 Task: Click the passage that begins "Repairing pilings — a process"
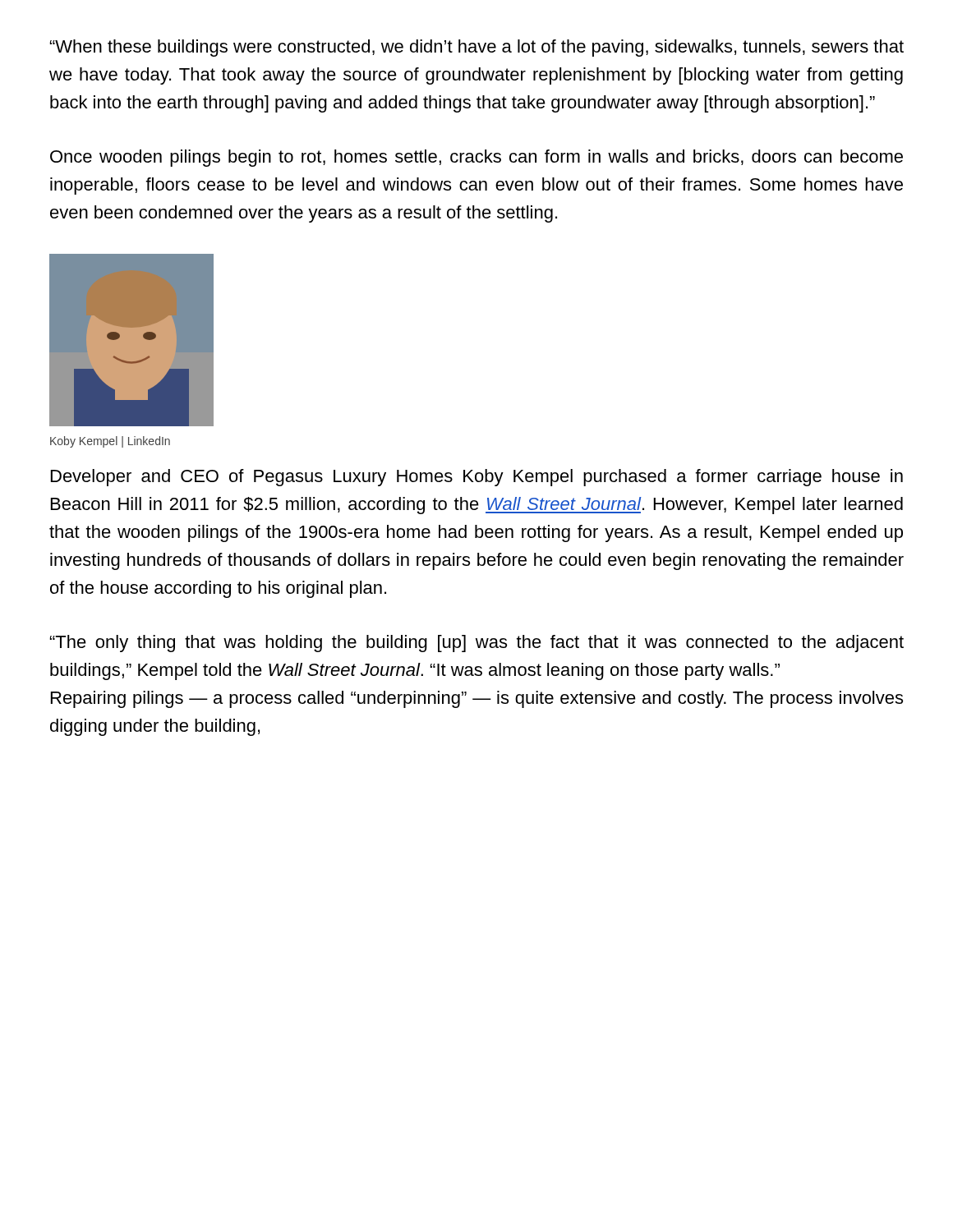coord(477,699)
